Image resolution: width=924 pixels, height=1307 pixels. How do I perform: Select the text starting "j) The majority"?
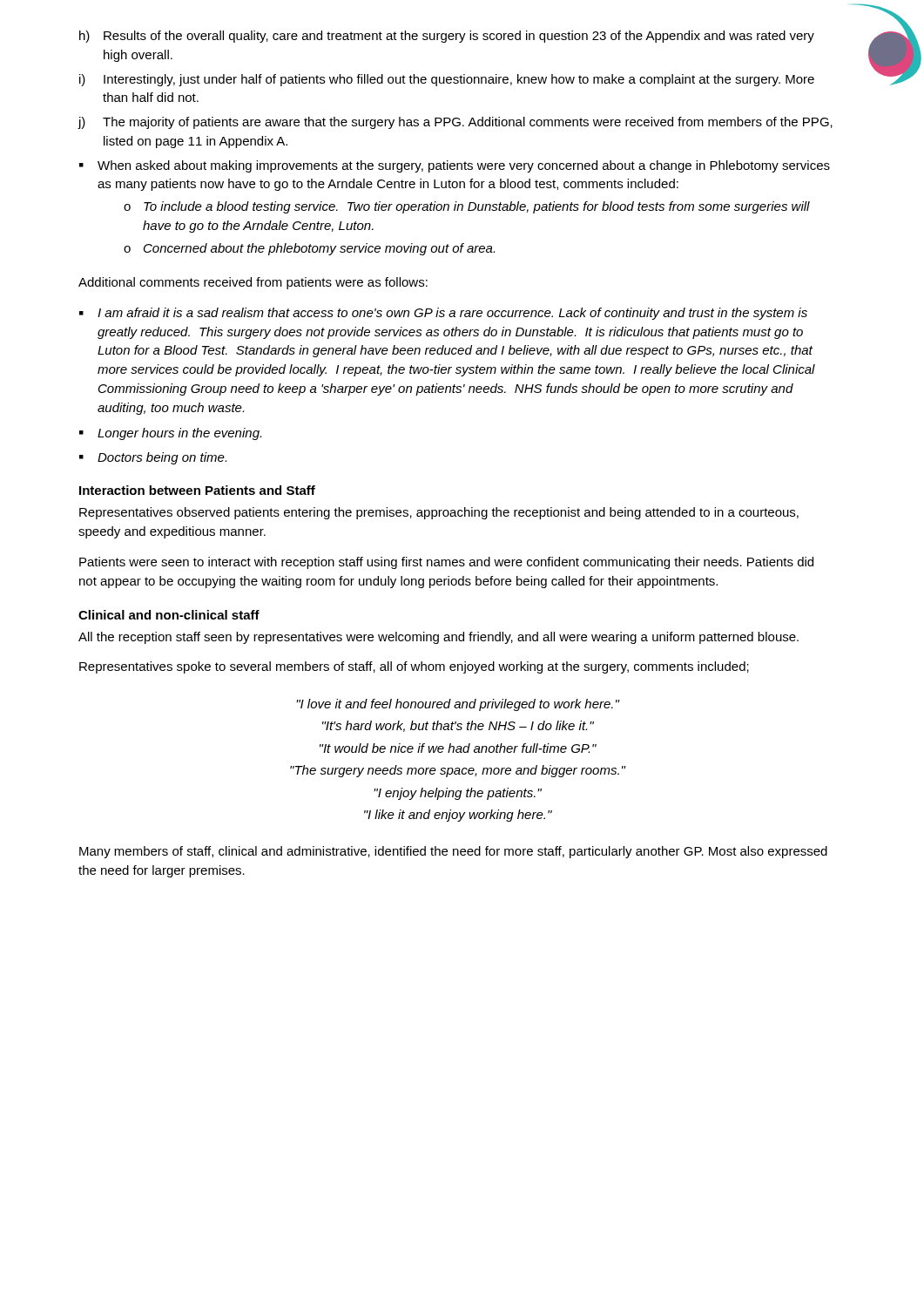457,131
